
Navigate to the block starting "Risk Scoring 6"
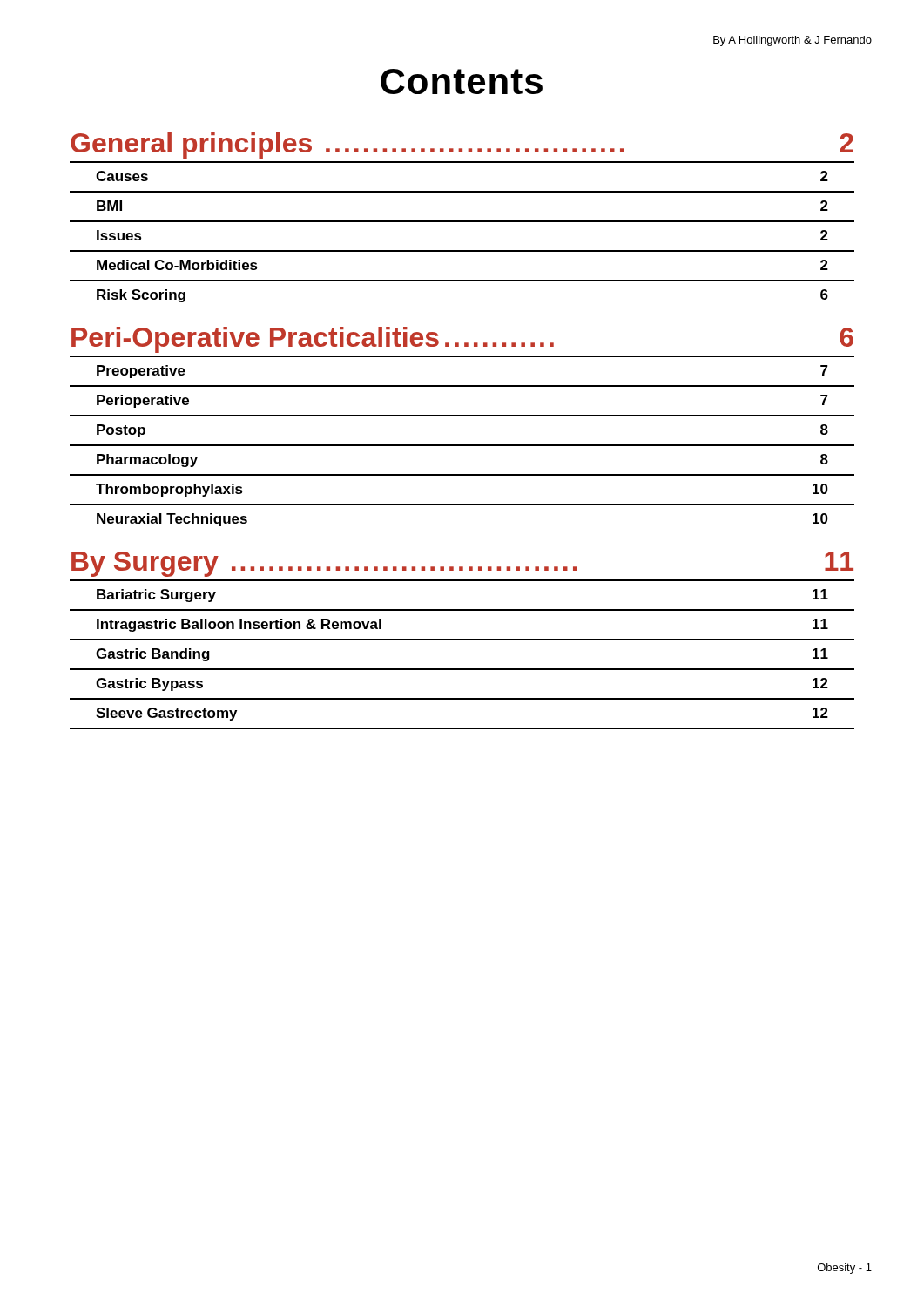[140, 296]
